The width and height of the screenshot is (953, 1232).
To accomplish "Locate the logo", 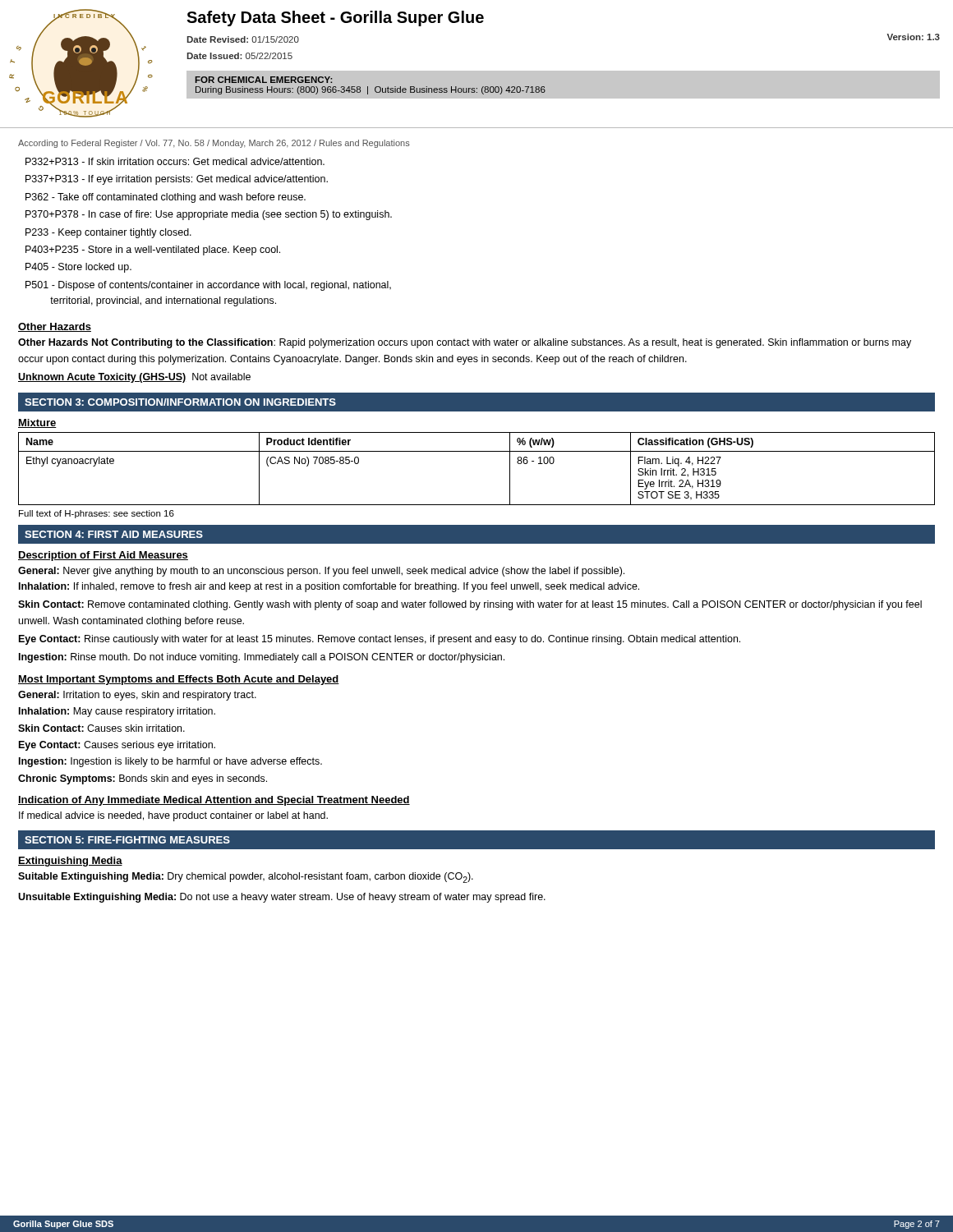I will 91,64.
